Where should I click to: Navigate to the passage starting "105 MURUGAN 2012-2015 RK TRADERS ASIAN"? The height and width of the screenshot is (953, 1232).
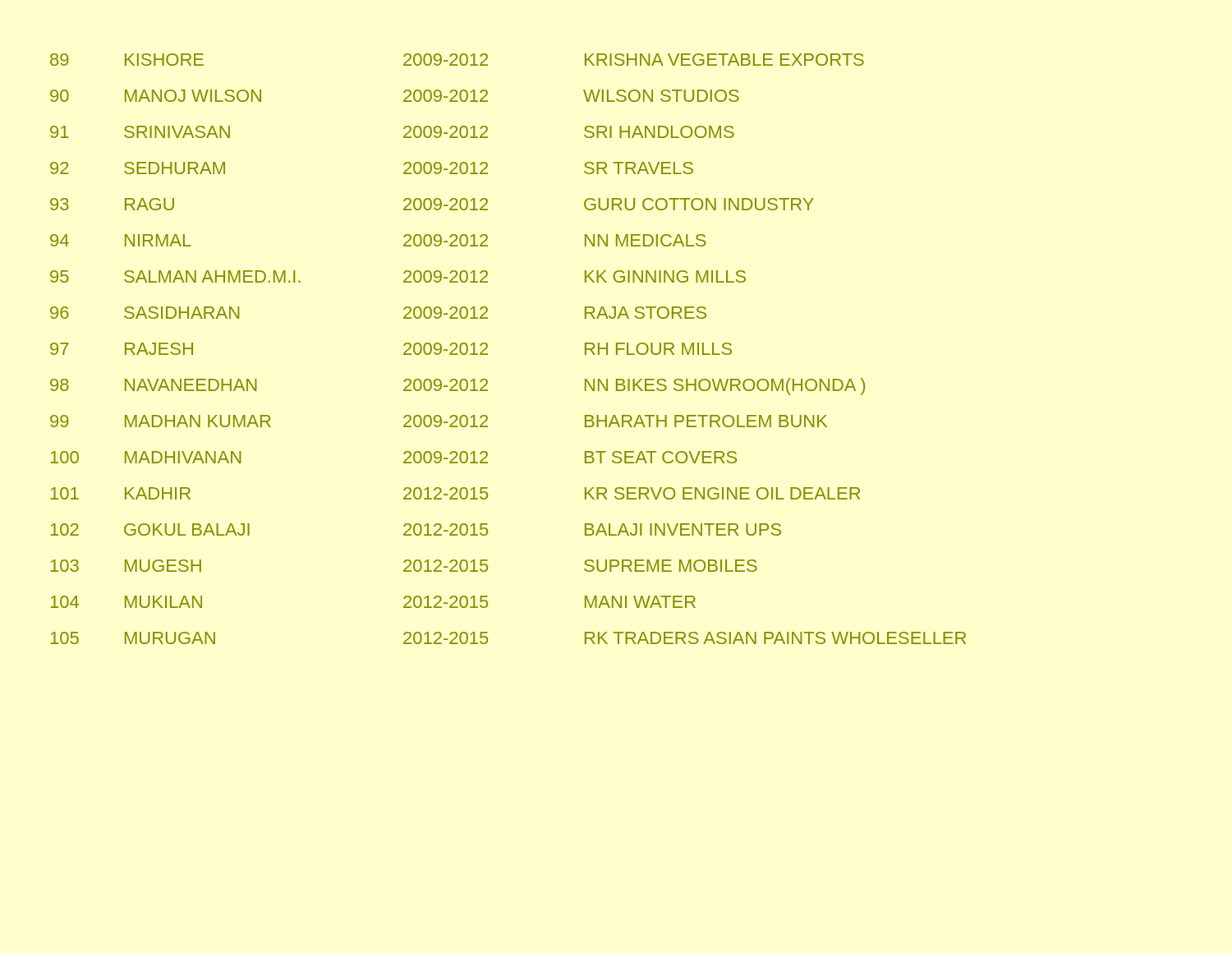click(x=616, y=638)
